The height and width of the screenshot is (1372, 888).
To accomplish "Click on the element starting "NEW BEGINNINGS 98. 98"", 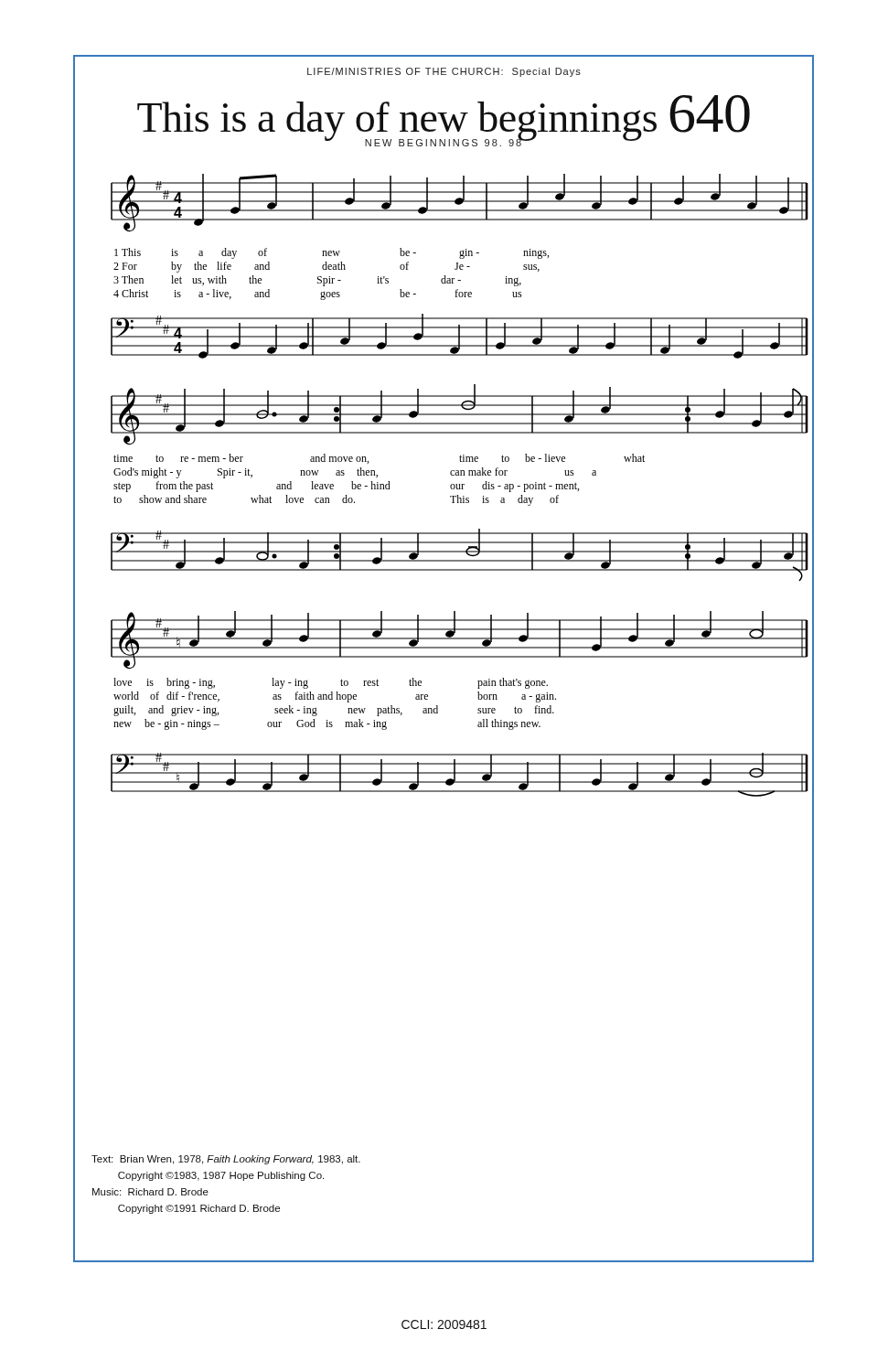I will click(x=444, y=143).
